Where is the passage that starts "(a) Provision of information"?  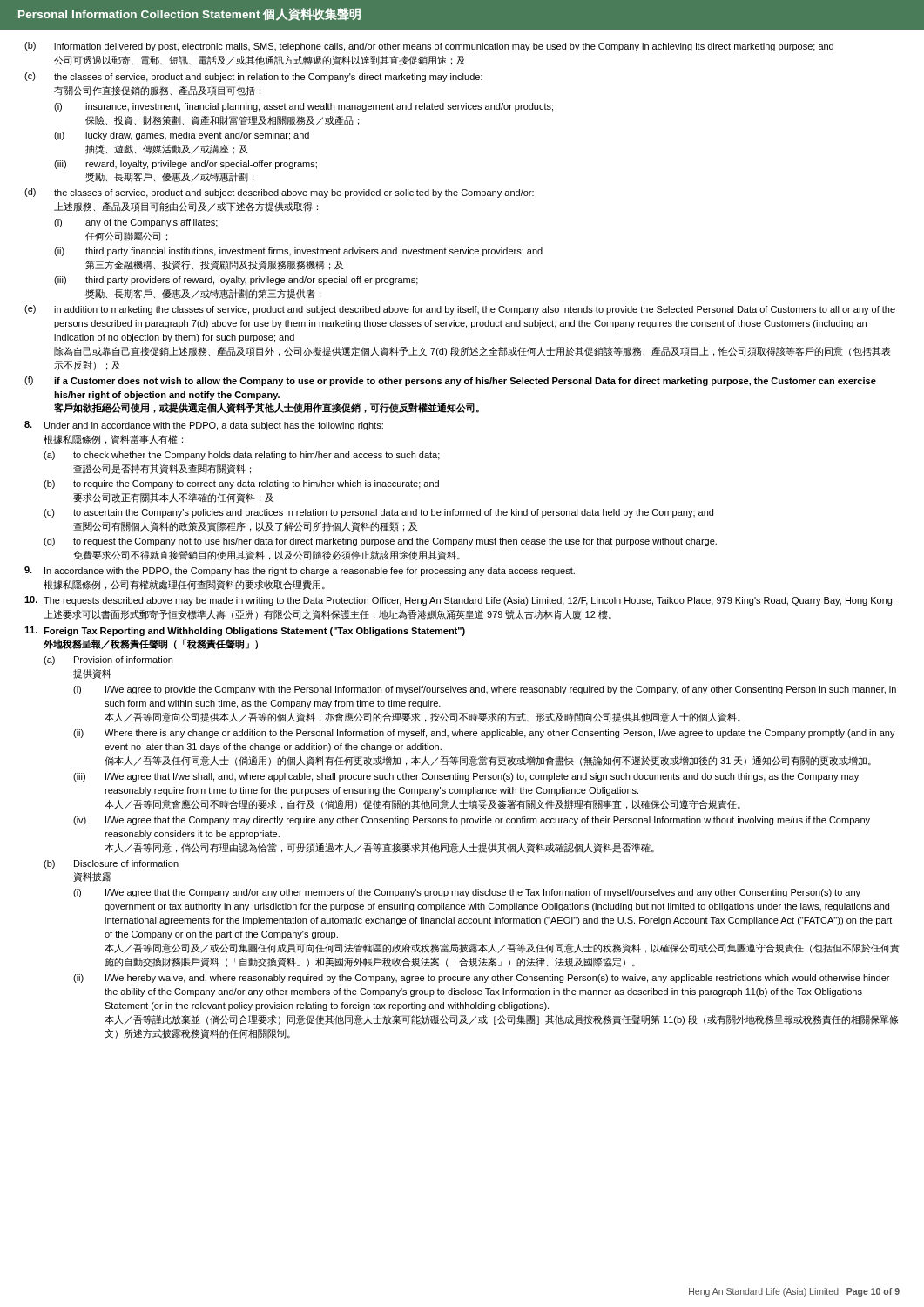[462, 754]
